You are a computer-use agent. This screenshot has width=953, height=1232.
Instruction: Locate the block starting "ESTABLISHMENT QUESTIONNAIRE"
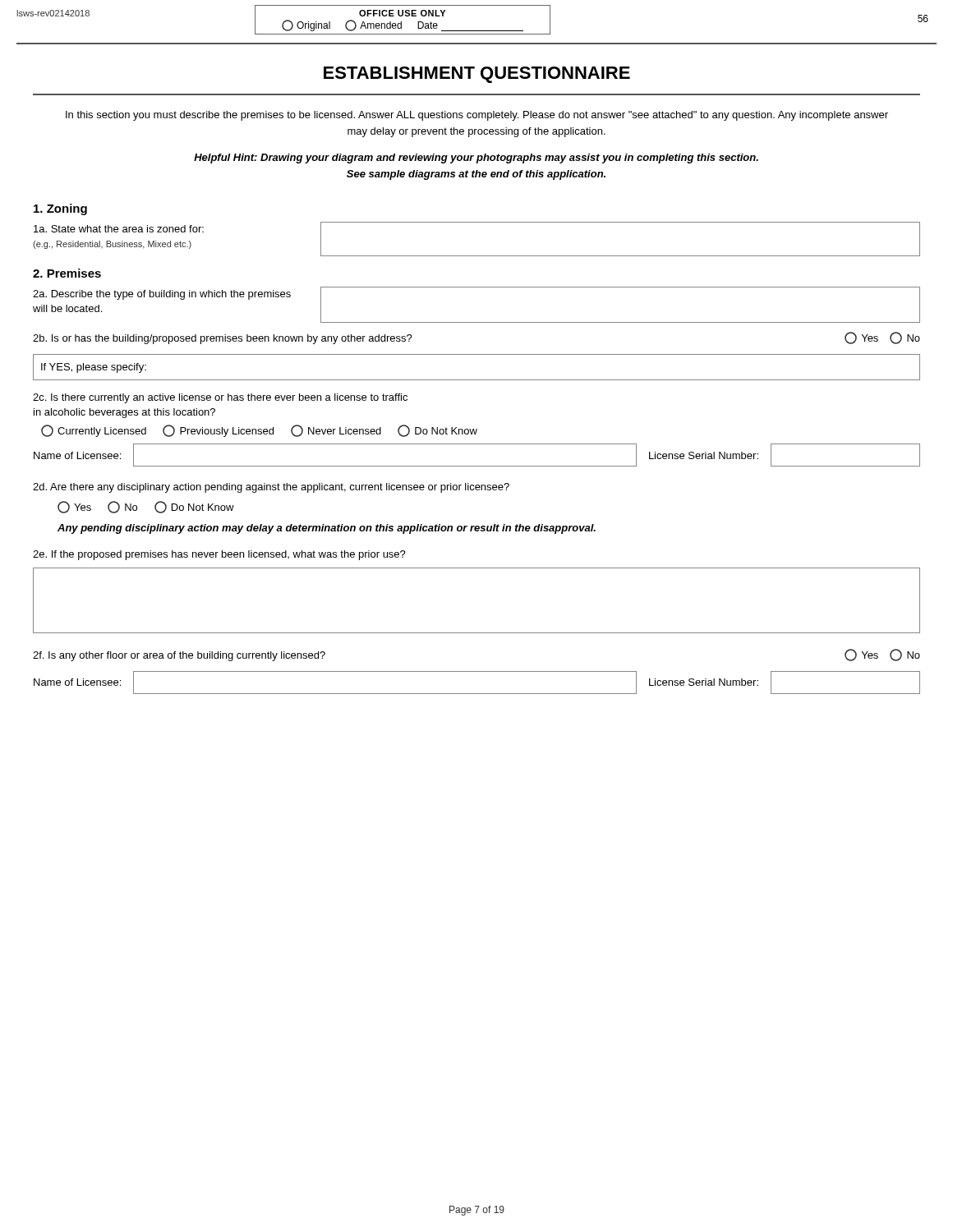[476, 73]
